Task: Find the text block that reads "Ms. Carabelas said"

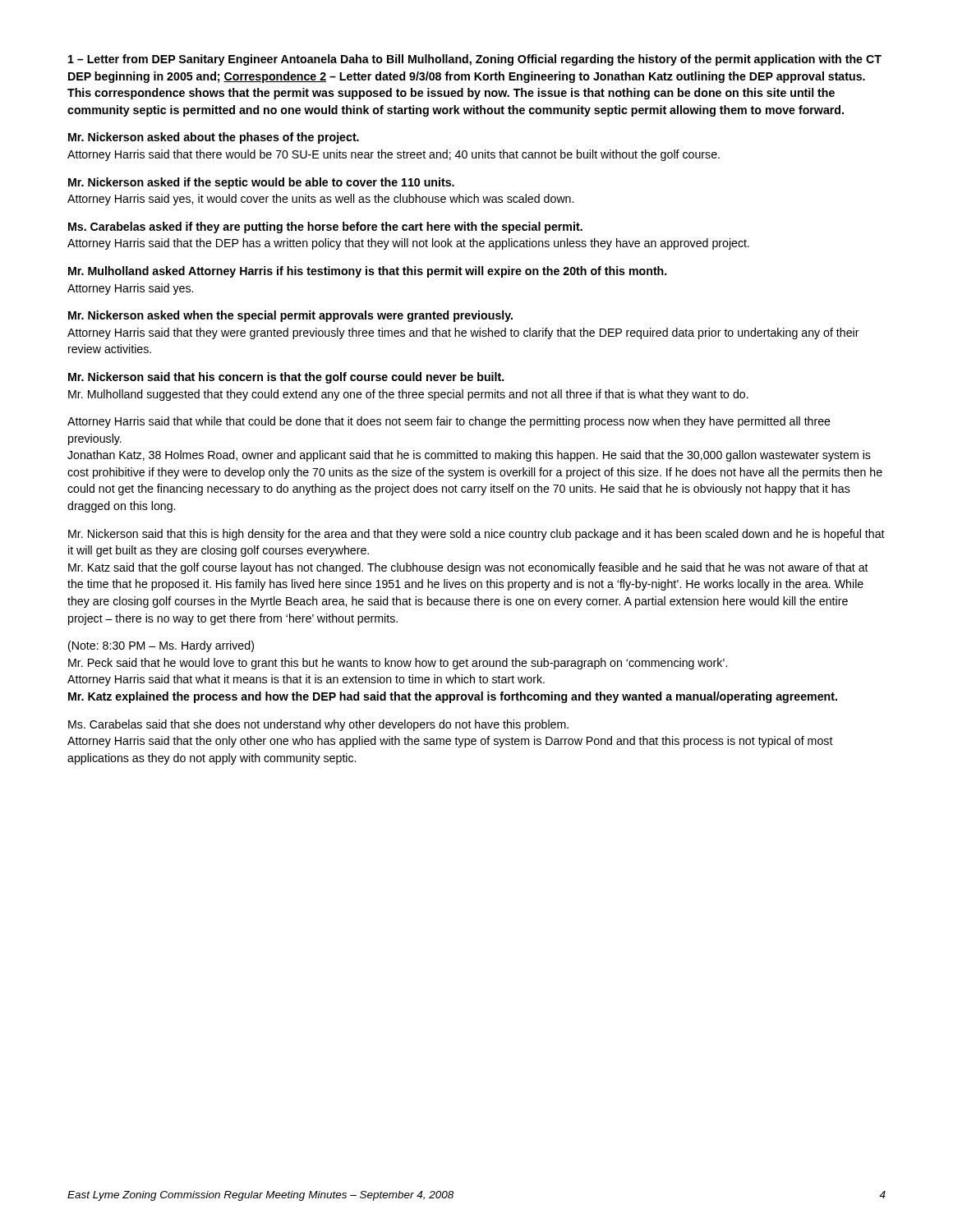Action: pyautogui.click(x=476, y=741)
